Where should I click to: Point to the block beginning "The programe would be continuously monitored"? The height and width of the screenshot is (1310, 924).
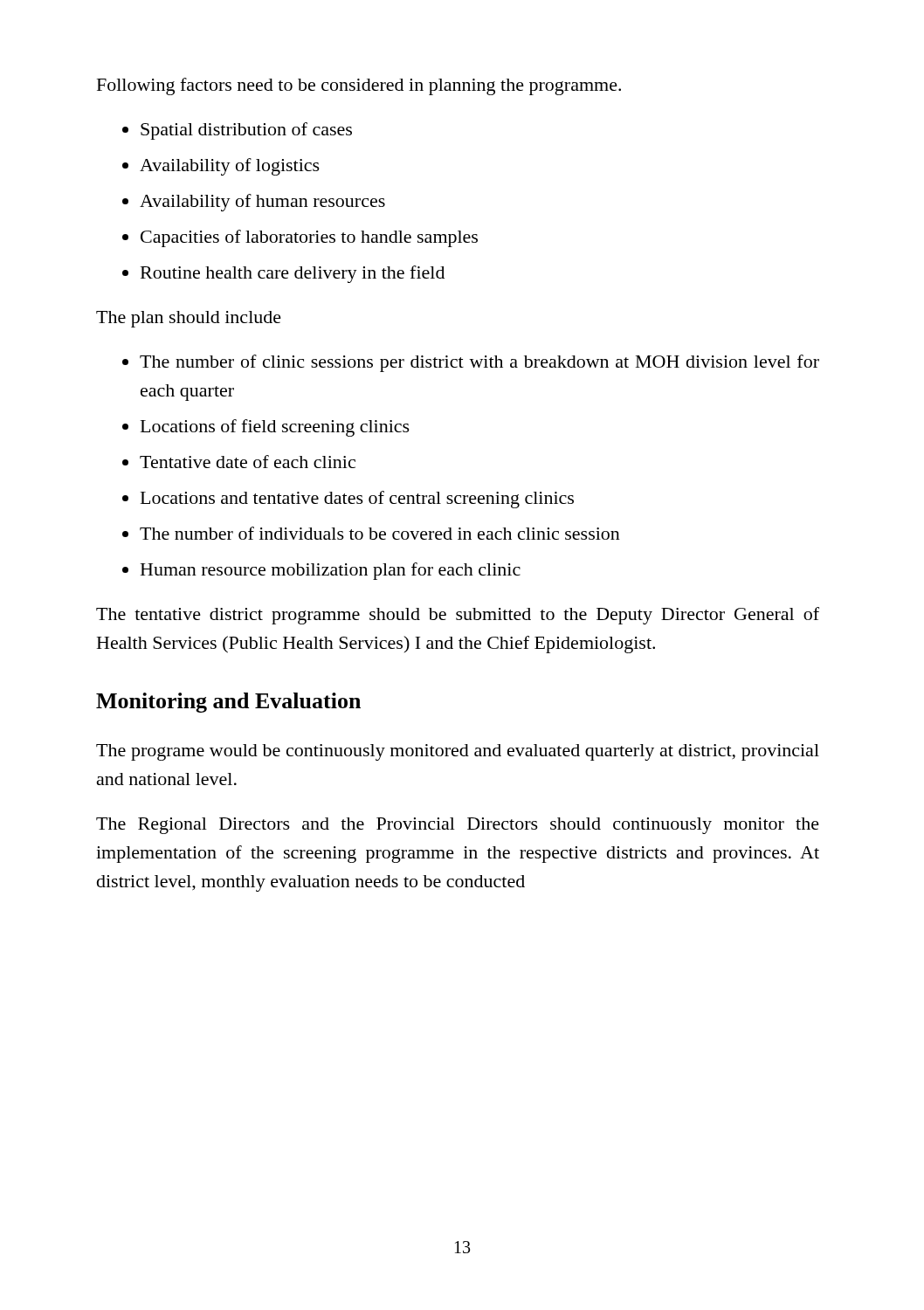(458, 764)
